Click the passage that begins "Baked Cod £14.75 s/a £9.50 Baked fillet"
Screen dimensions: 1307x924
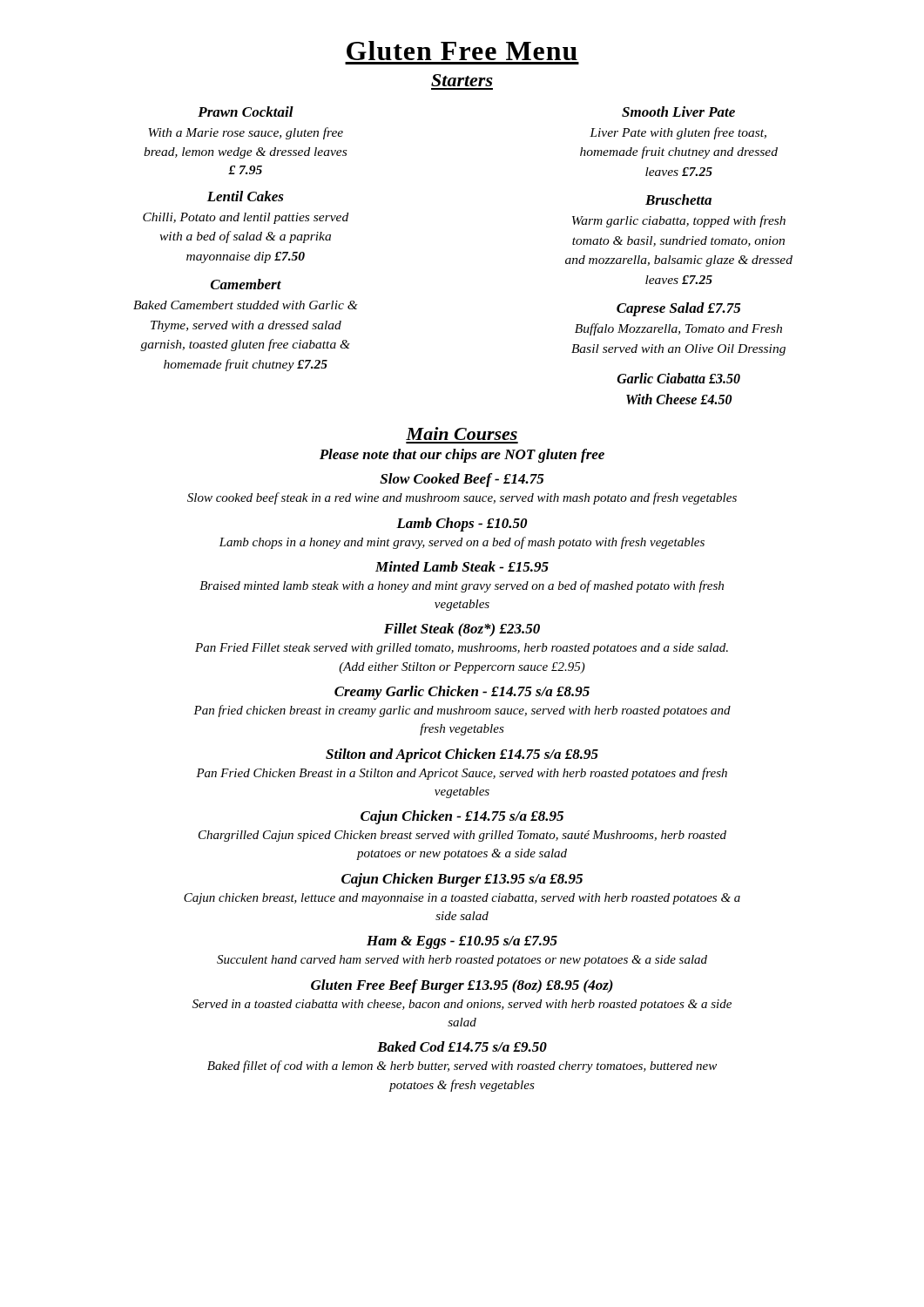coord(462,1067)
